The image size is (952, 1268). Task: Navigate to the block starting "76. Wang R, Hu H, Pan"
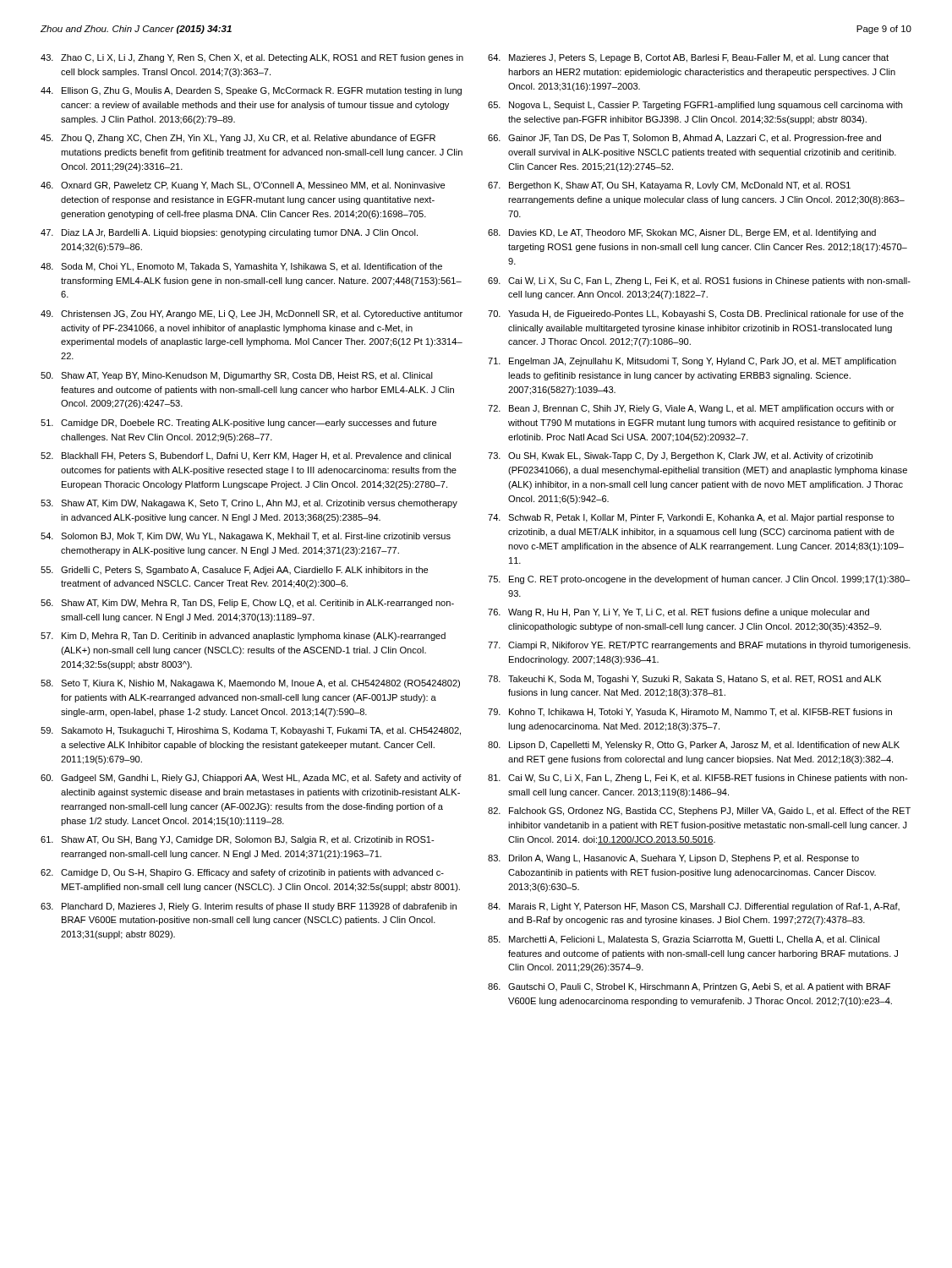pyautogui.click(x=700, y=620)
